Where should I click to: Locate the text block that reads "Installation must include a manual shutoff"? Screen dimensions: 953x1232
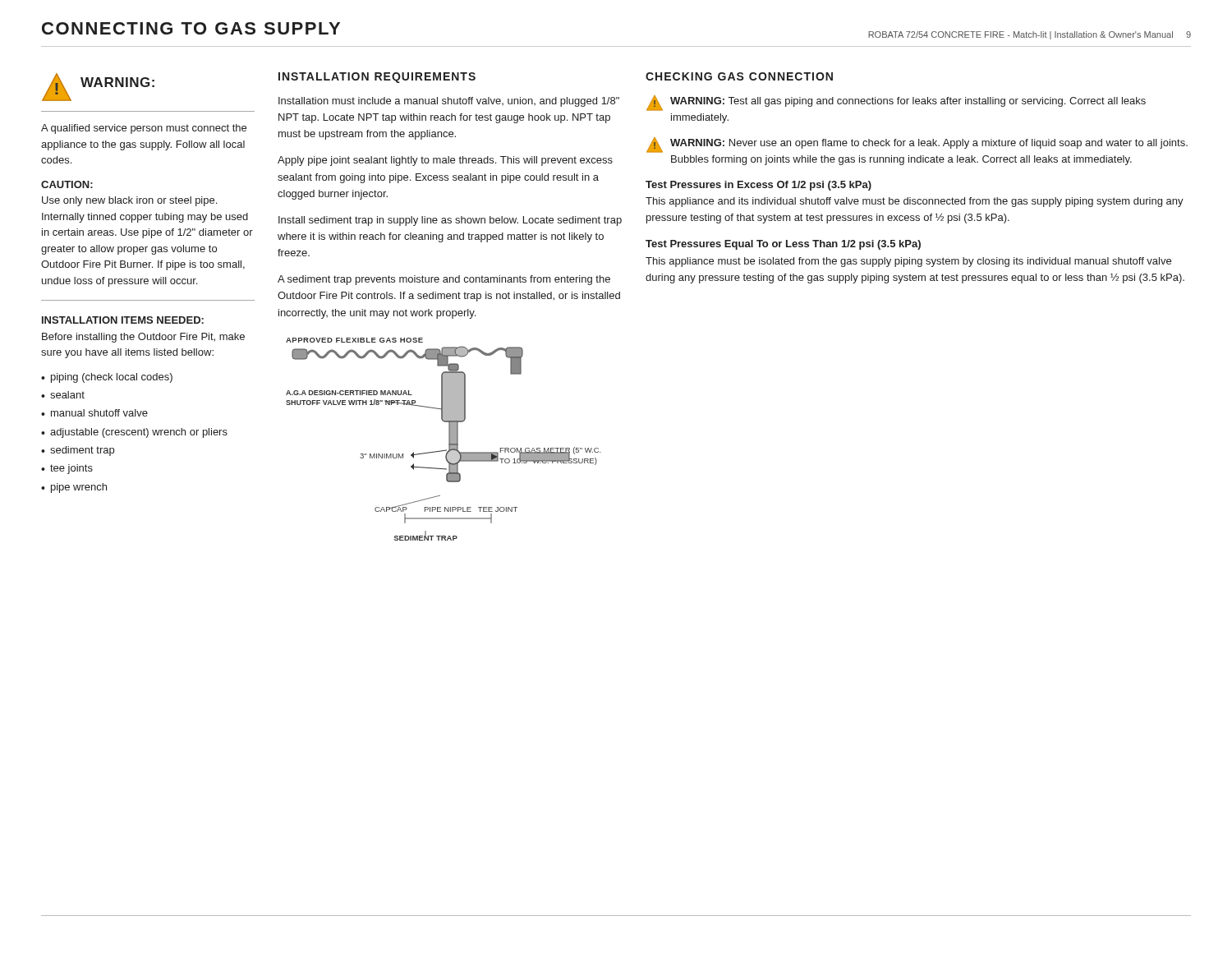coord(449,117)
